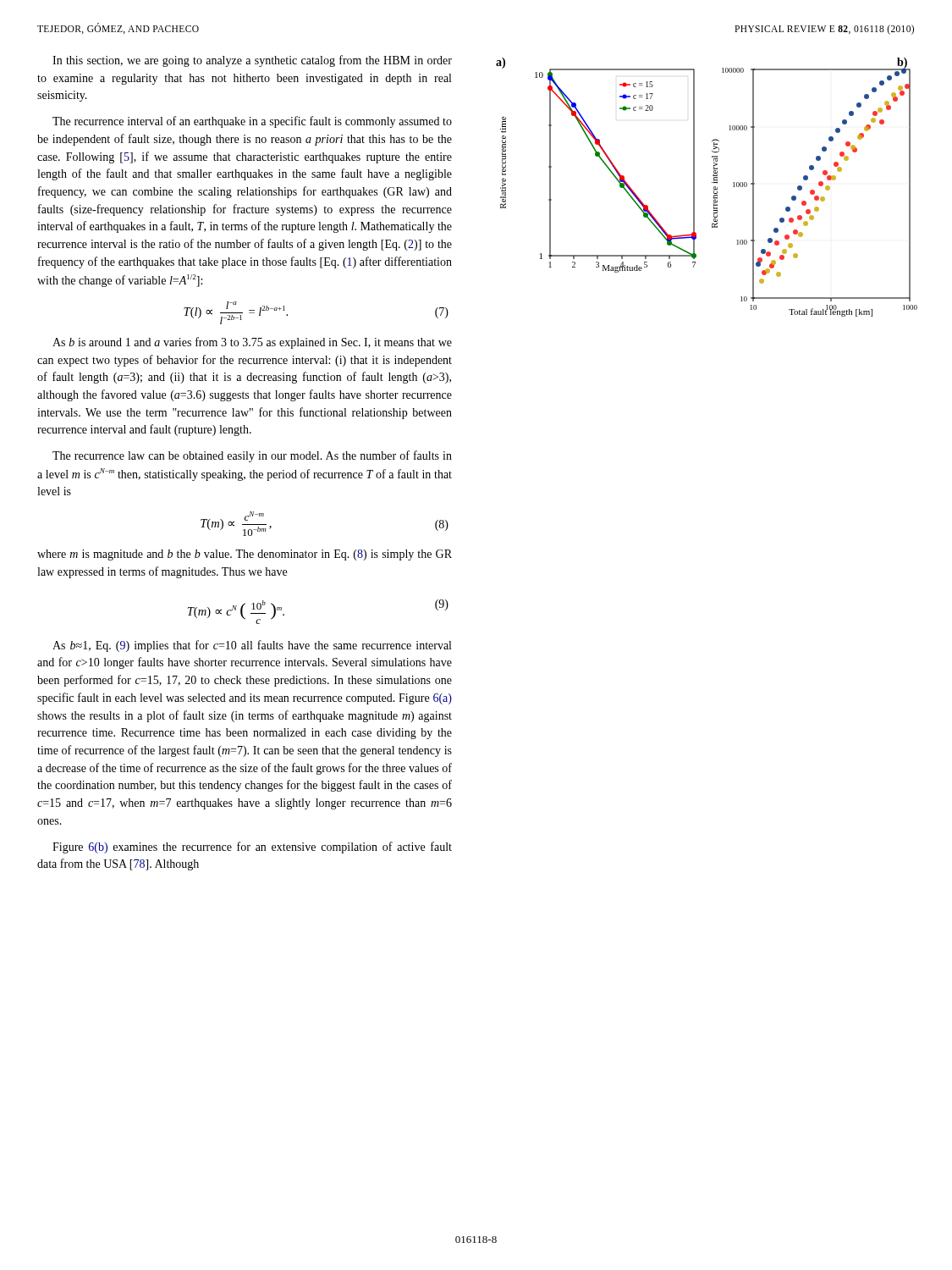Locate the text block that says "In this section, we are going to"
952x1270 pixels.
[x=245, y=171]
